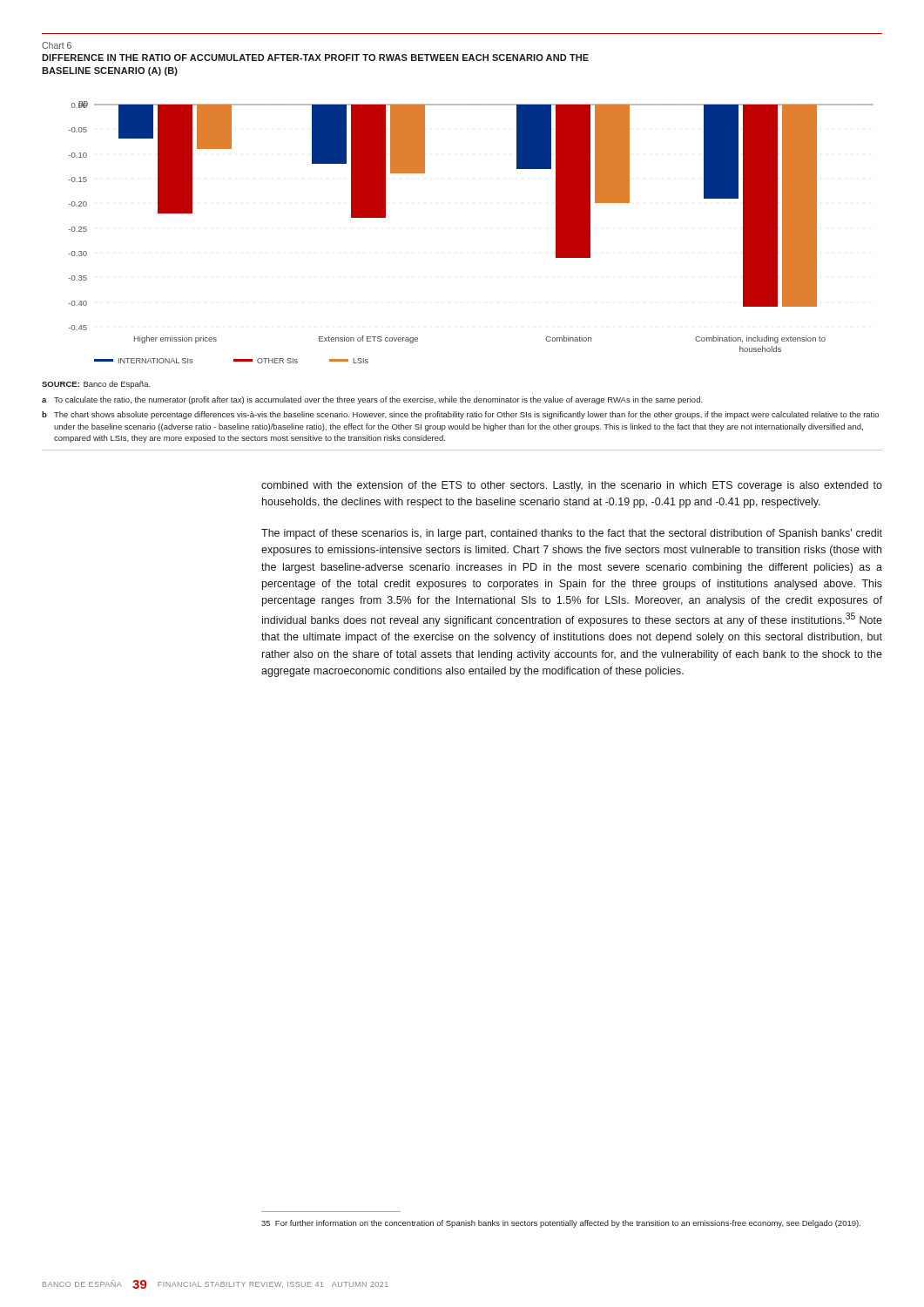This screenshot has width=924, height=1307.
Task: Navigate to the region starting "a To calculate the ratio, the numerator"
Action: 372,400
